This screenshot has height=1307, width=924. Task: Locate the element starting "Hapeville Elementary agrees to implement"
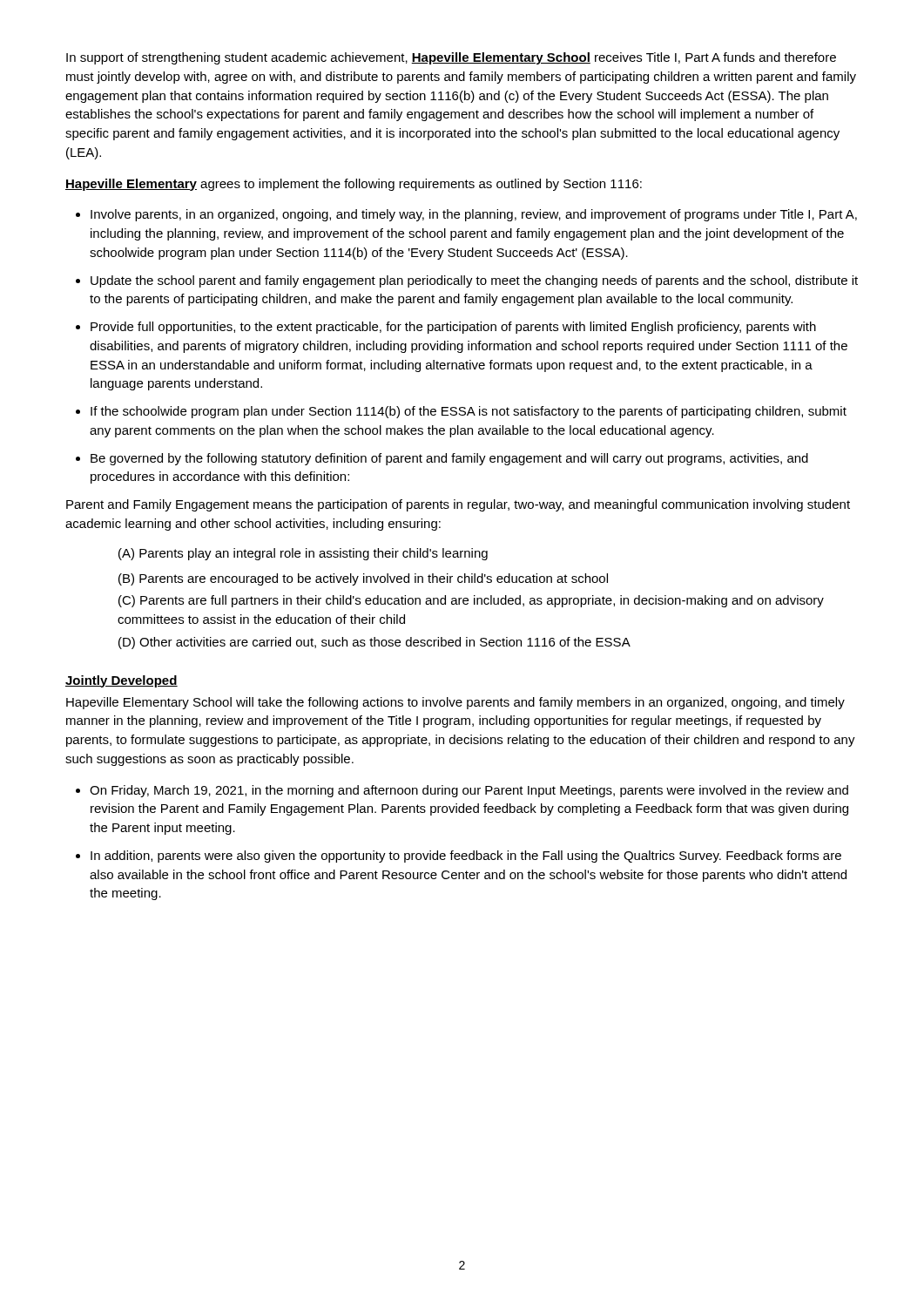point(354,183)
